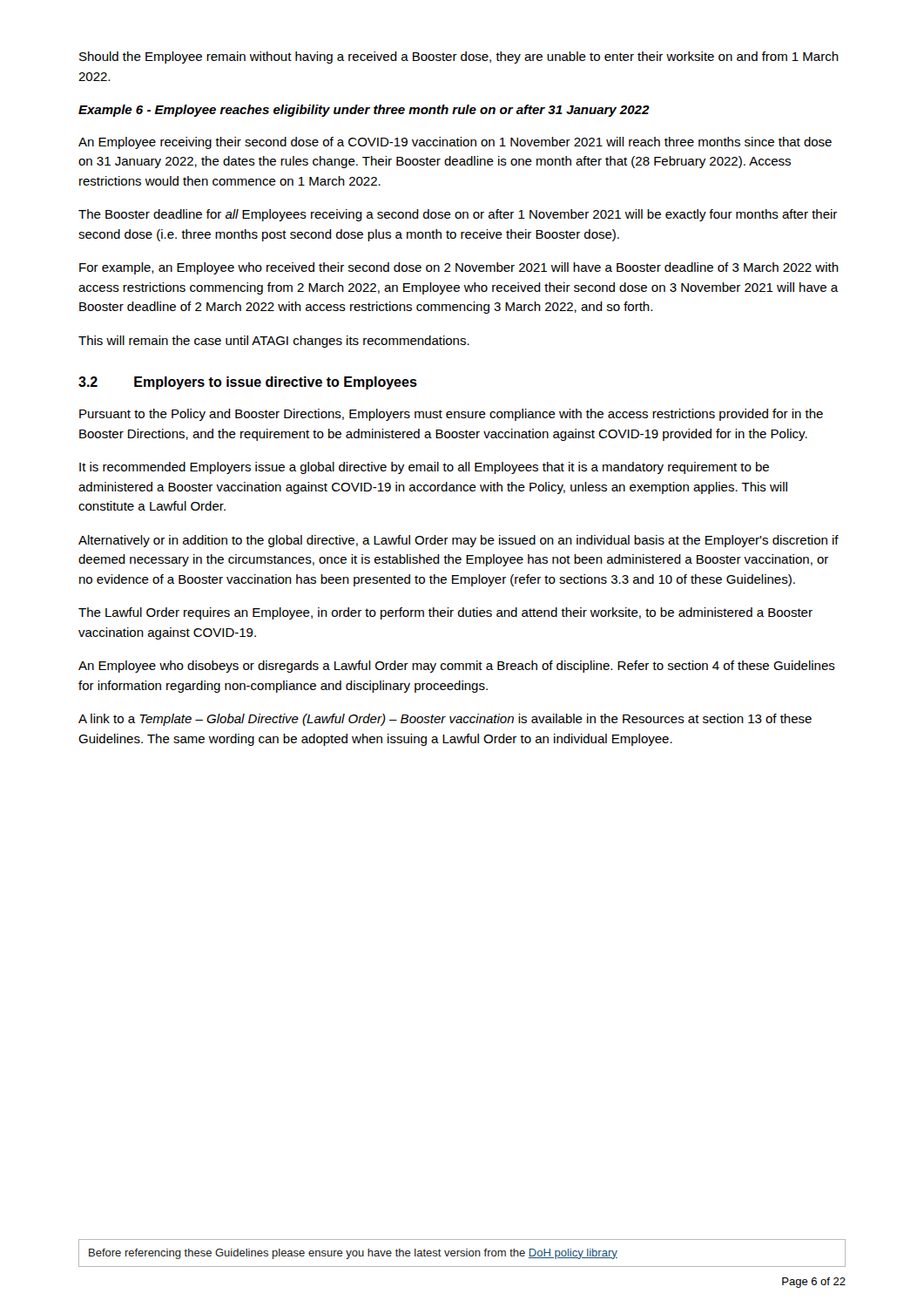Viewport: 924px width, 1307px height.
Task: Click on the text block with the text "Pursuant to the Policy and Booster Directions,"
Action: coord(451,423)
